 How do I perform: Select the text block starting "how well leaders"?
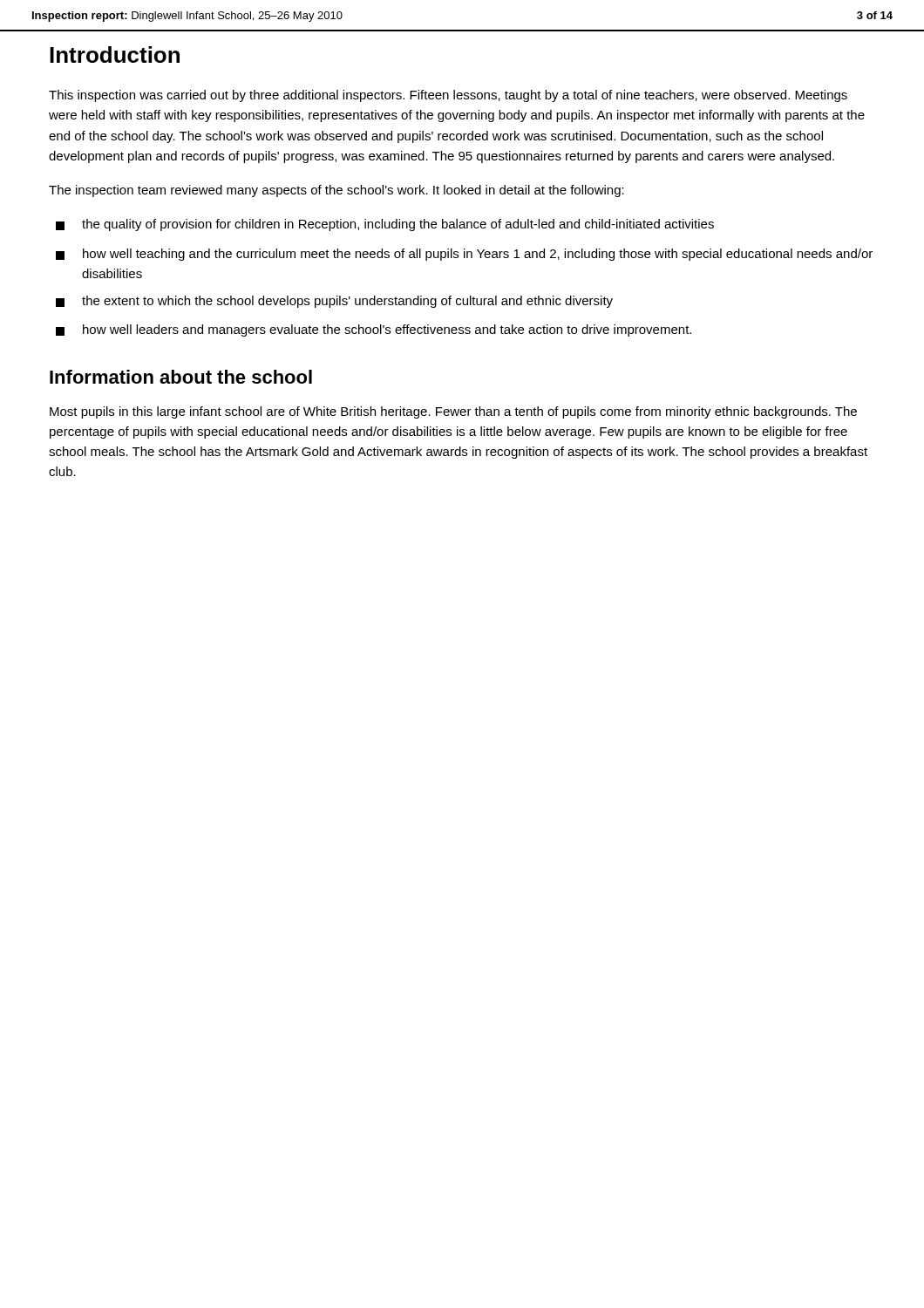coord(466,330)
